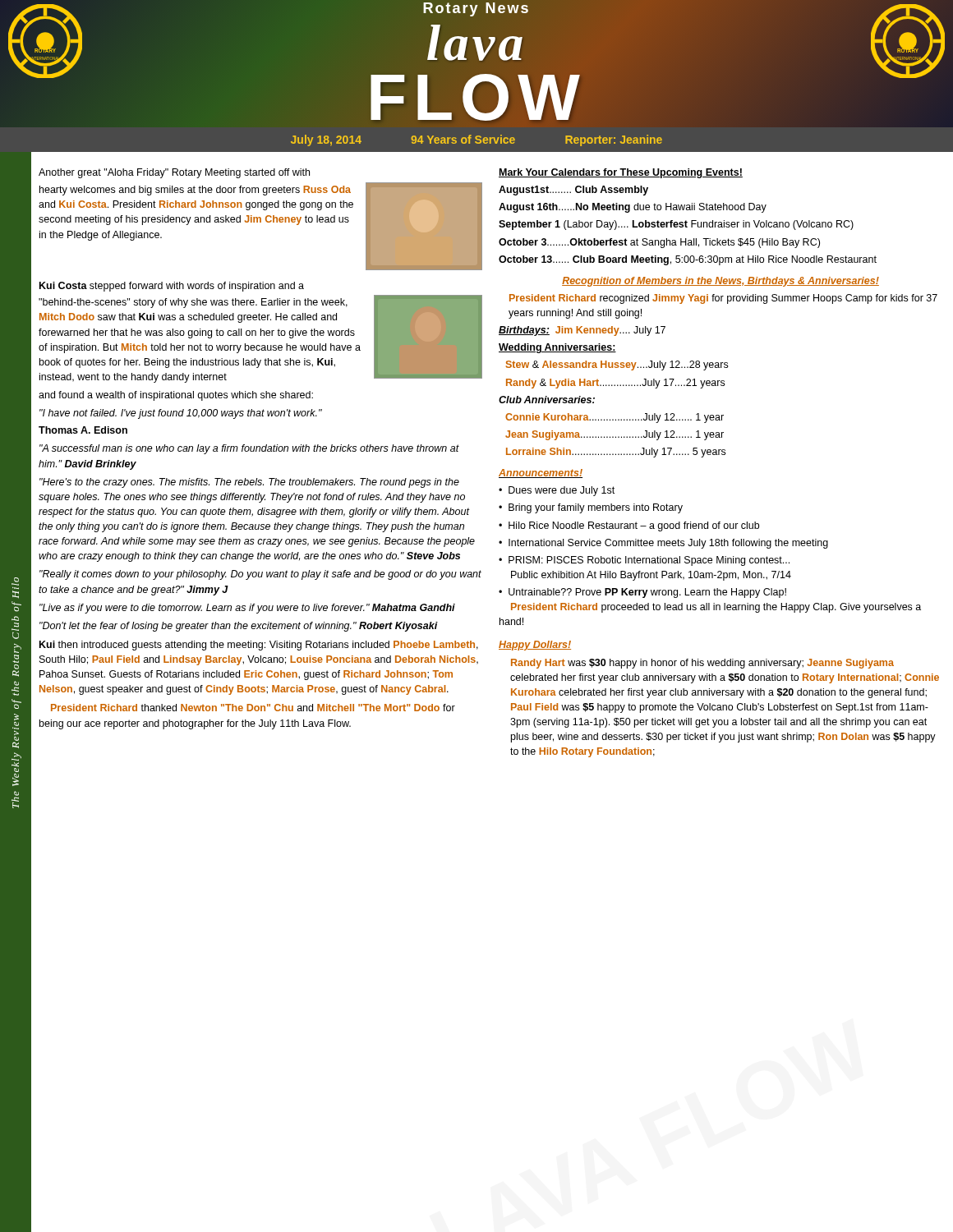Find the block on this page that starts "• Hilo Rice Noodle Restaurant – a good"
The width and height of the screenshot is (953, 1232).
click(x=721, y=525)
